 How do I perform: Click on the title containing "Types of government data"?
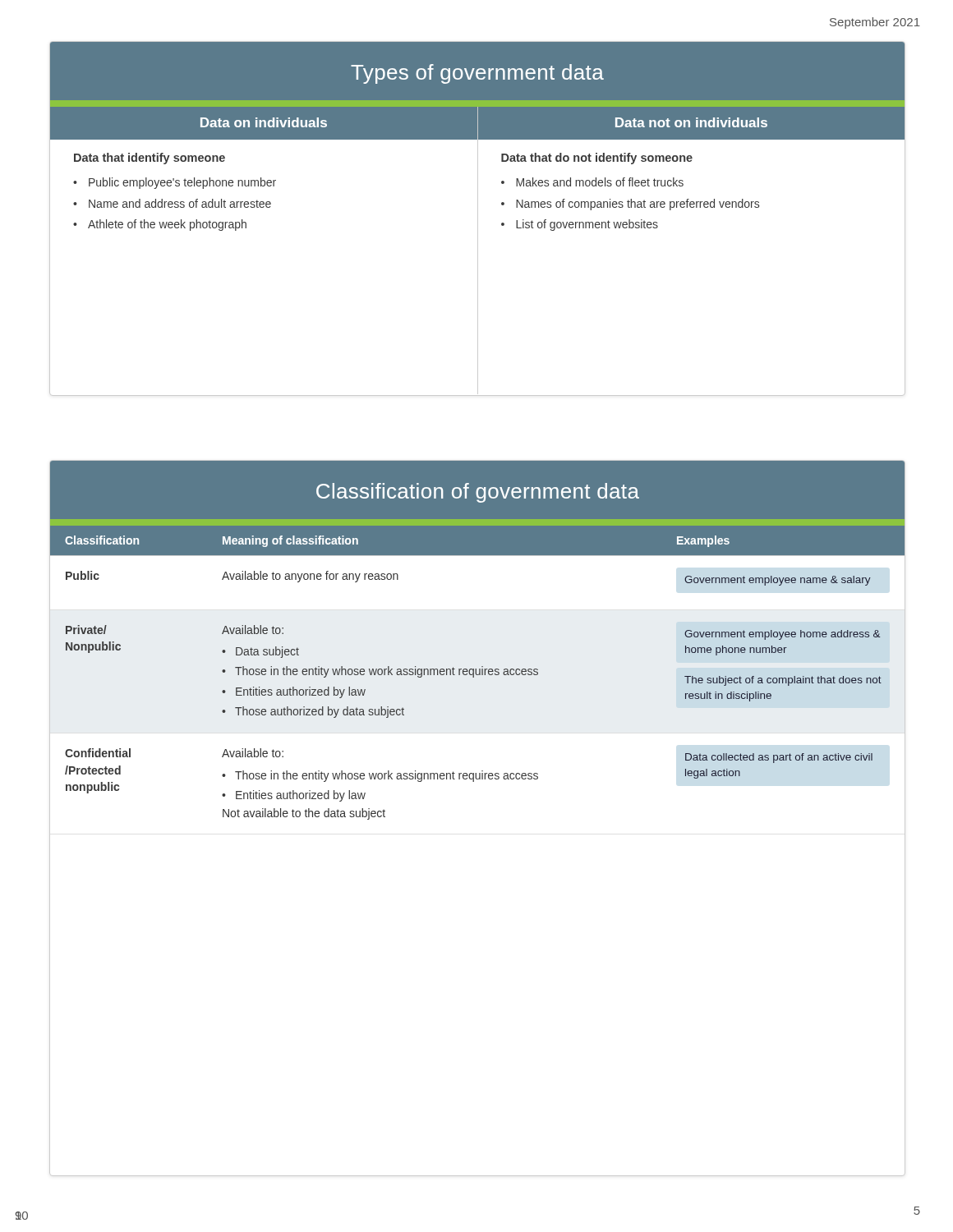(477, 72)
